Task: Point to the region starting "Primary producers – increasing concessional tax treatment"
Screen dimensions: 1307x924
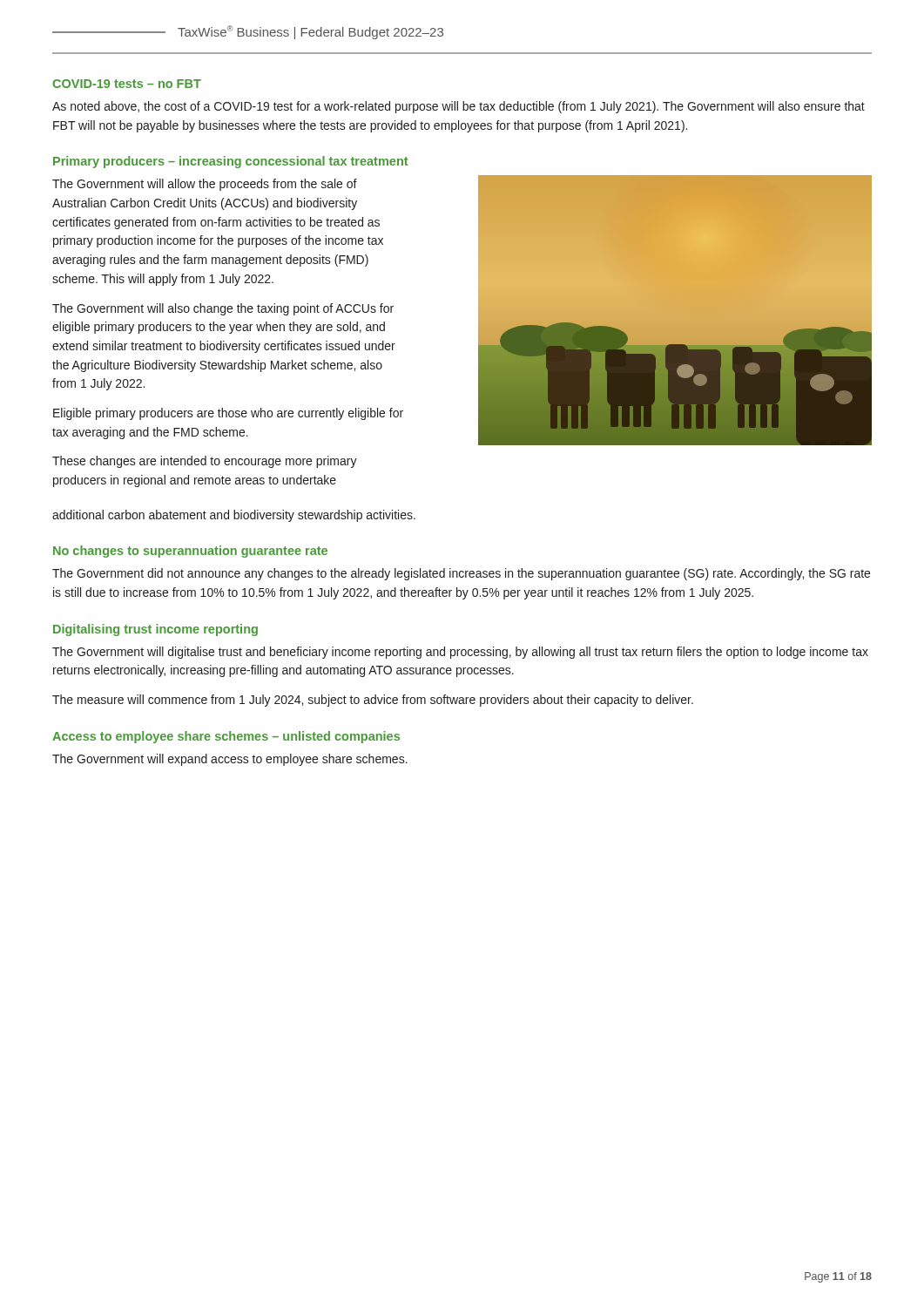Action: pyautogui.click(x=230, y=161)
